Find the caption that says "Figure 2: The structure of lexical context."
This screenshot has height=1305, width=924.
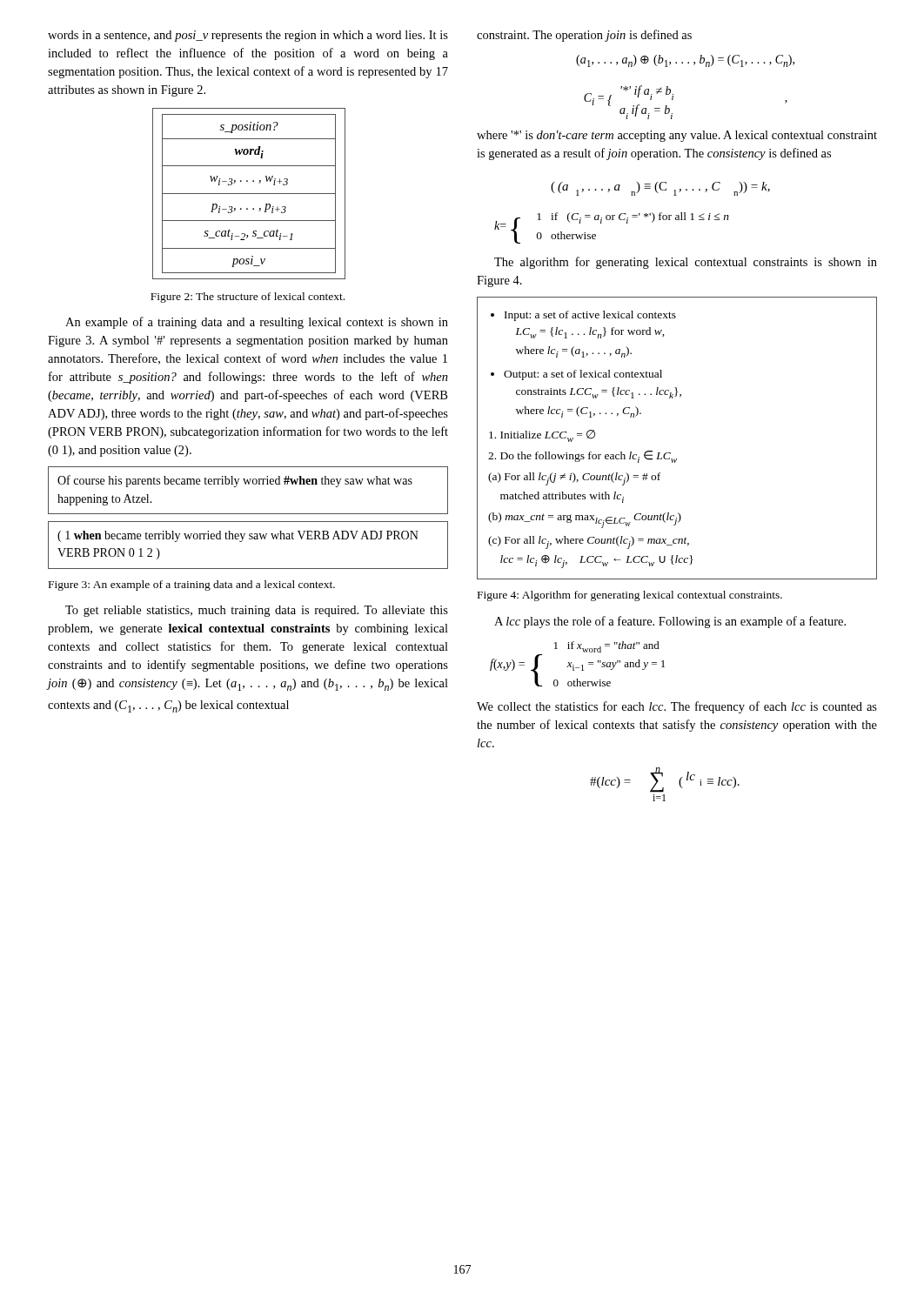[248, 296]
